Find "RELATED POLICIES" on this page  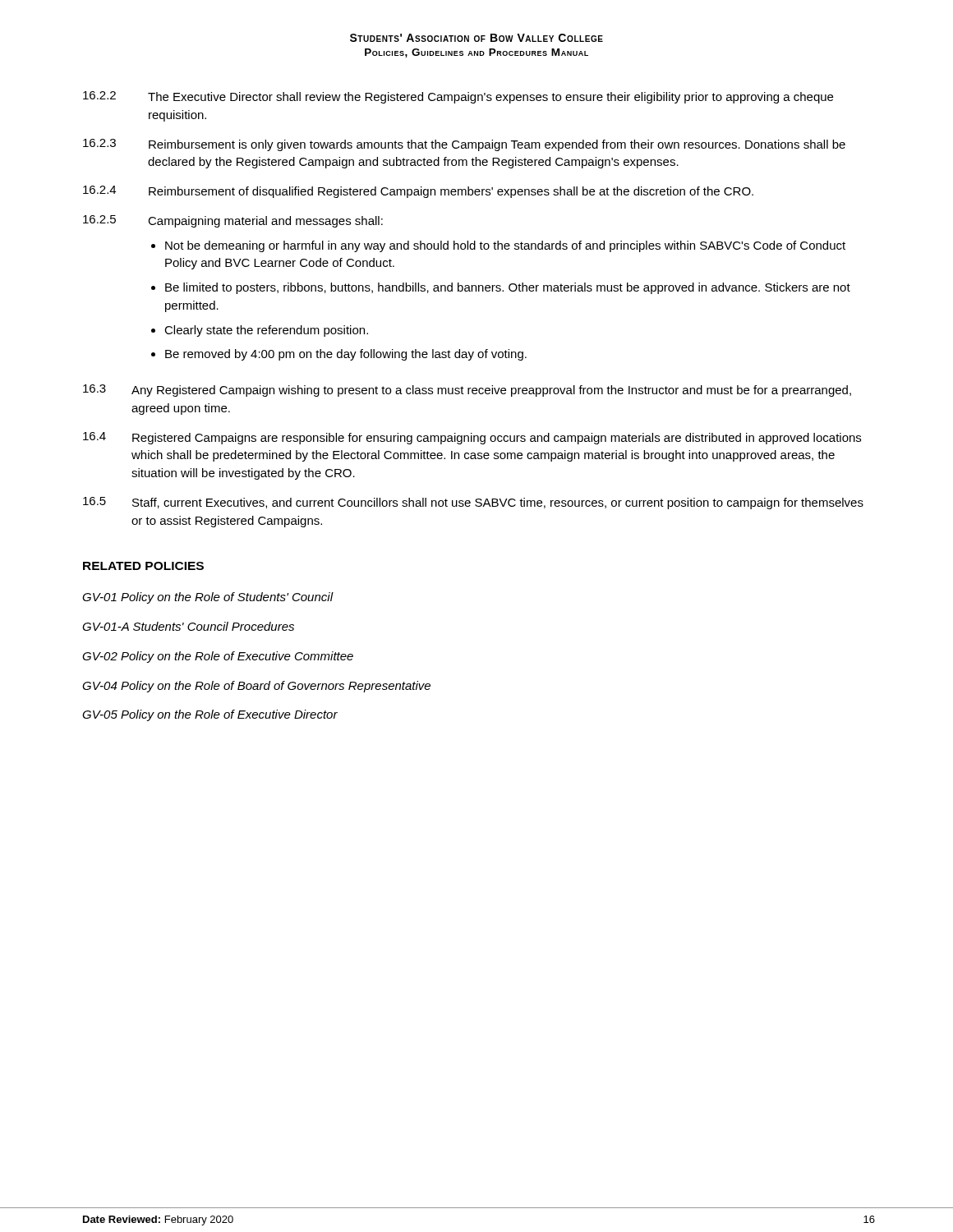coord(143,566)
